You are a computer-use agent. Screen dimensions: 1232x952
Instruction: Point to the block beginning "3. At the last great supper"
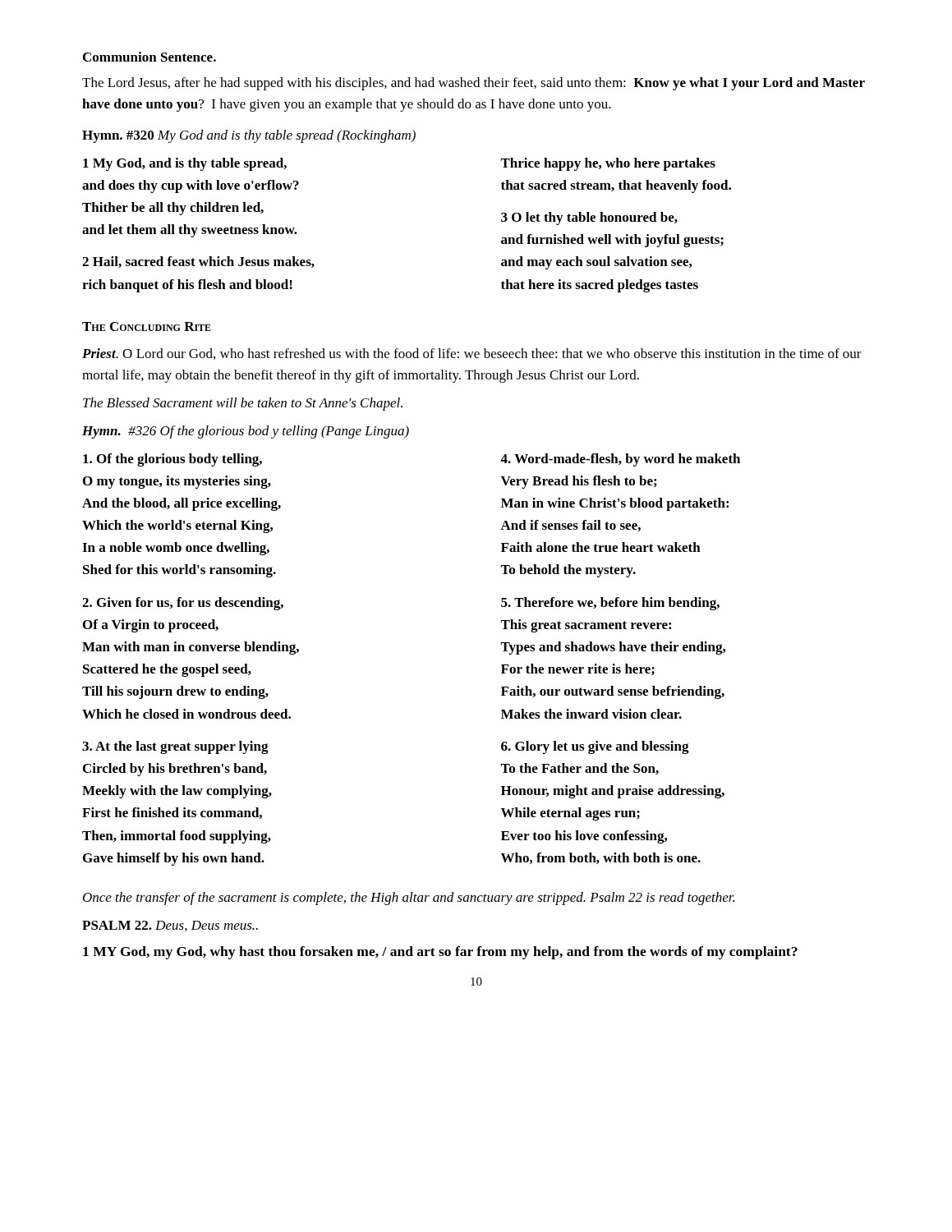click(177, 802)
